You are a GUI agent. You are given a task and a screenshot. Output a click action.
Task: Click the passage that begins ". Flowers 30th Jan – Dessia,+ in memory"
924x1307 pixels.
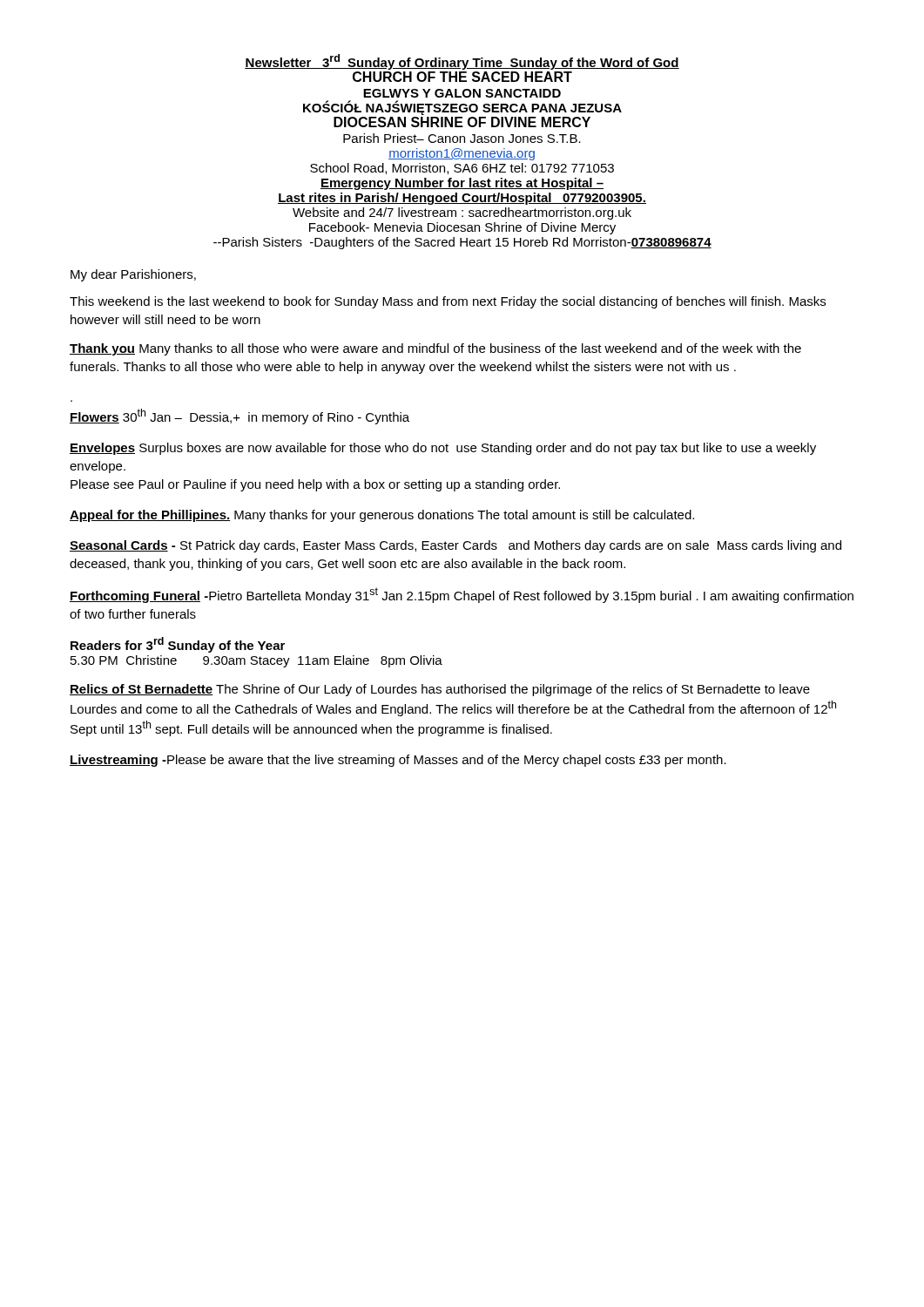pos(239,416)
